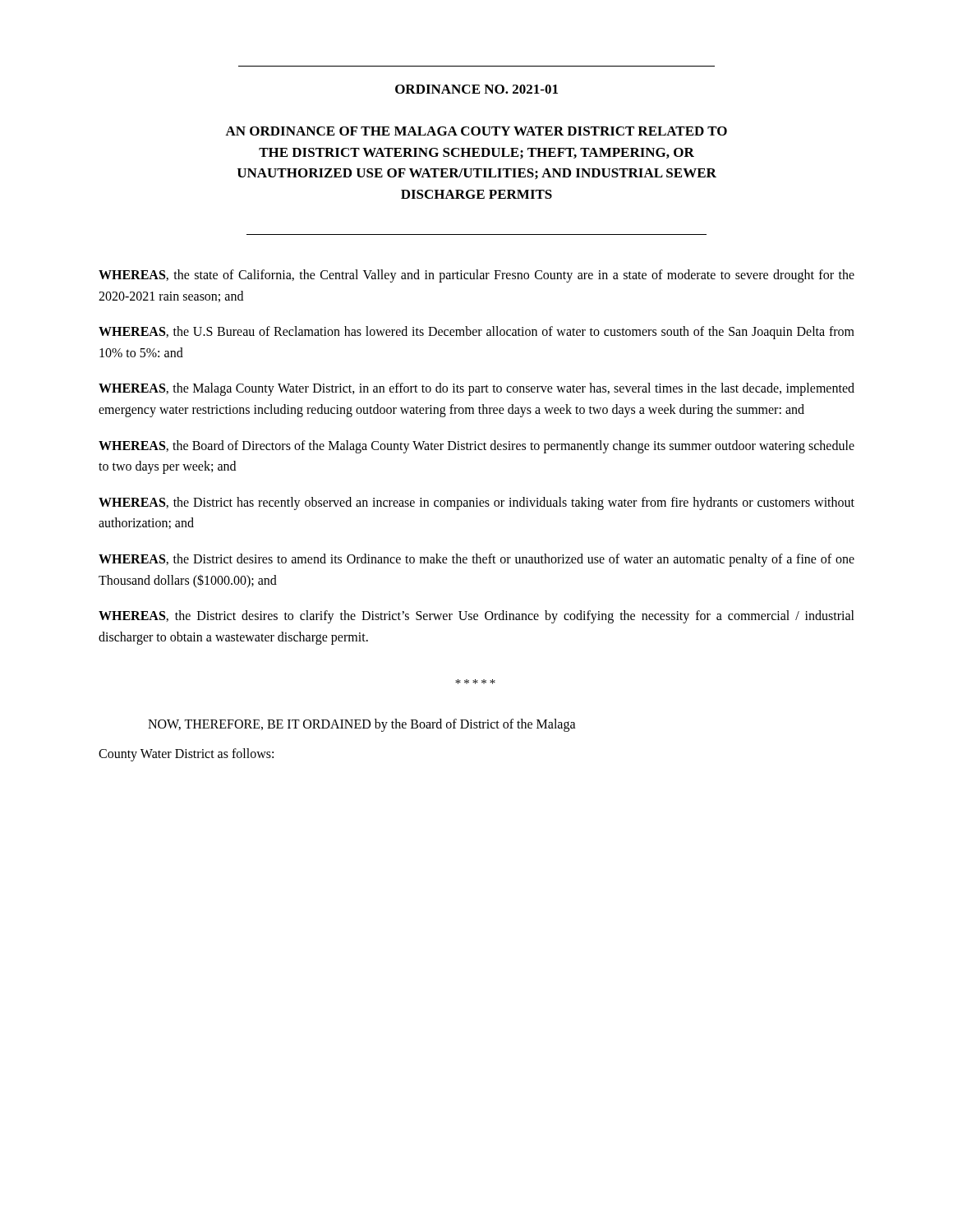Where is the passage that starts "WHEREAS, the state of California, the Central Valley"?
Viewport: 953px width, 1232px height.
pyautogui.click(x=476, y=285)
